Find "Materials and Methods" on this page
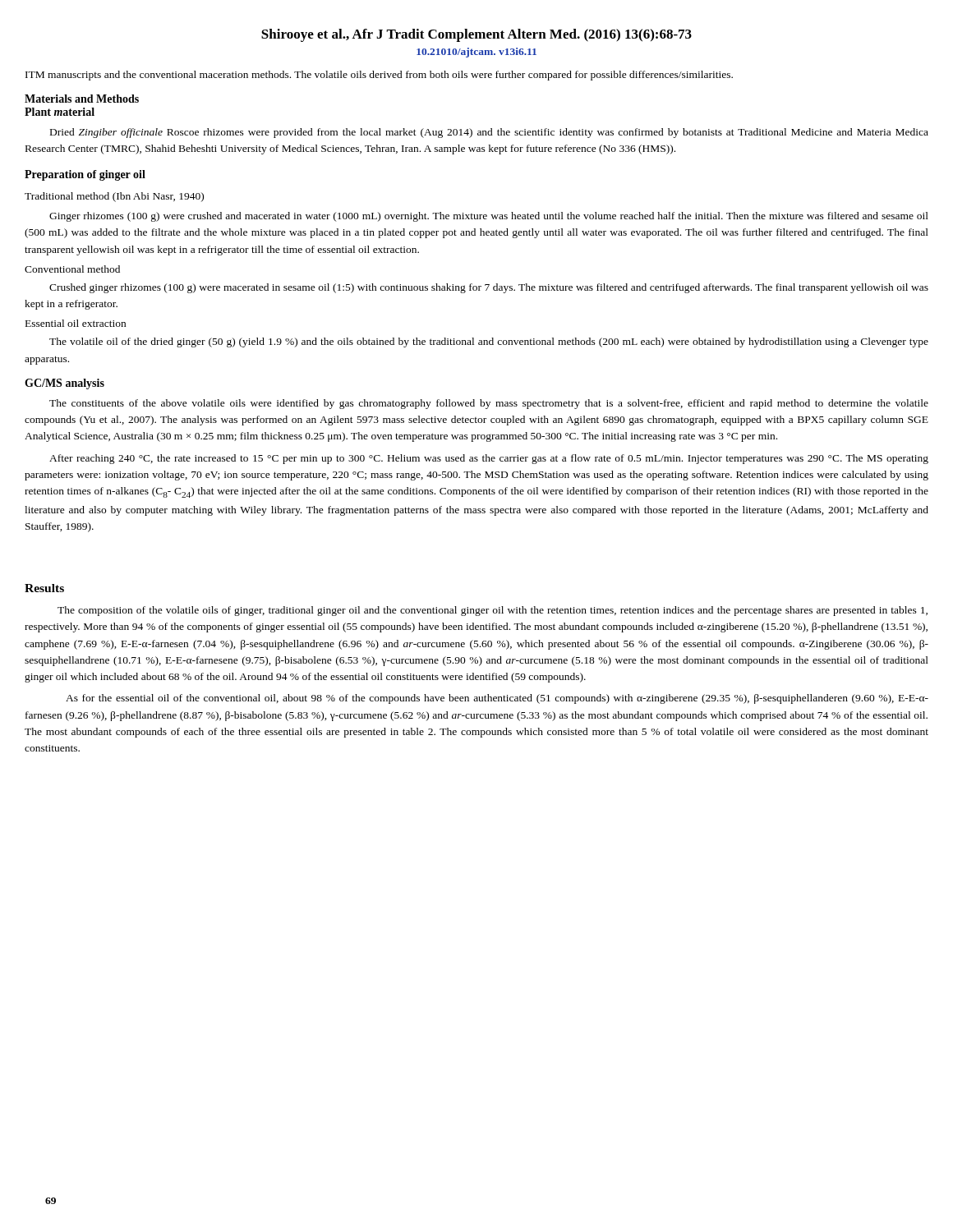The width and height of the screenshot is (953, 1232). (82, 99)
